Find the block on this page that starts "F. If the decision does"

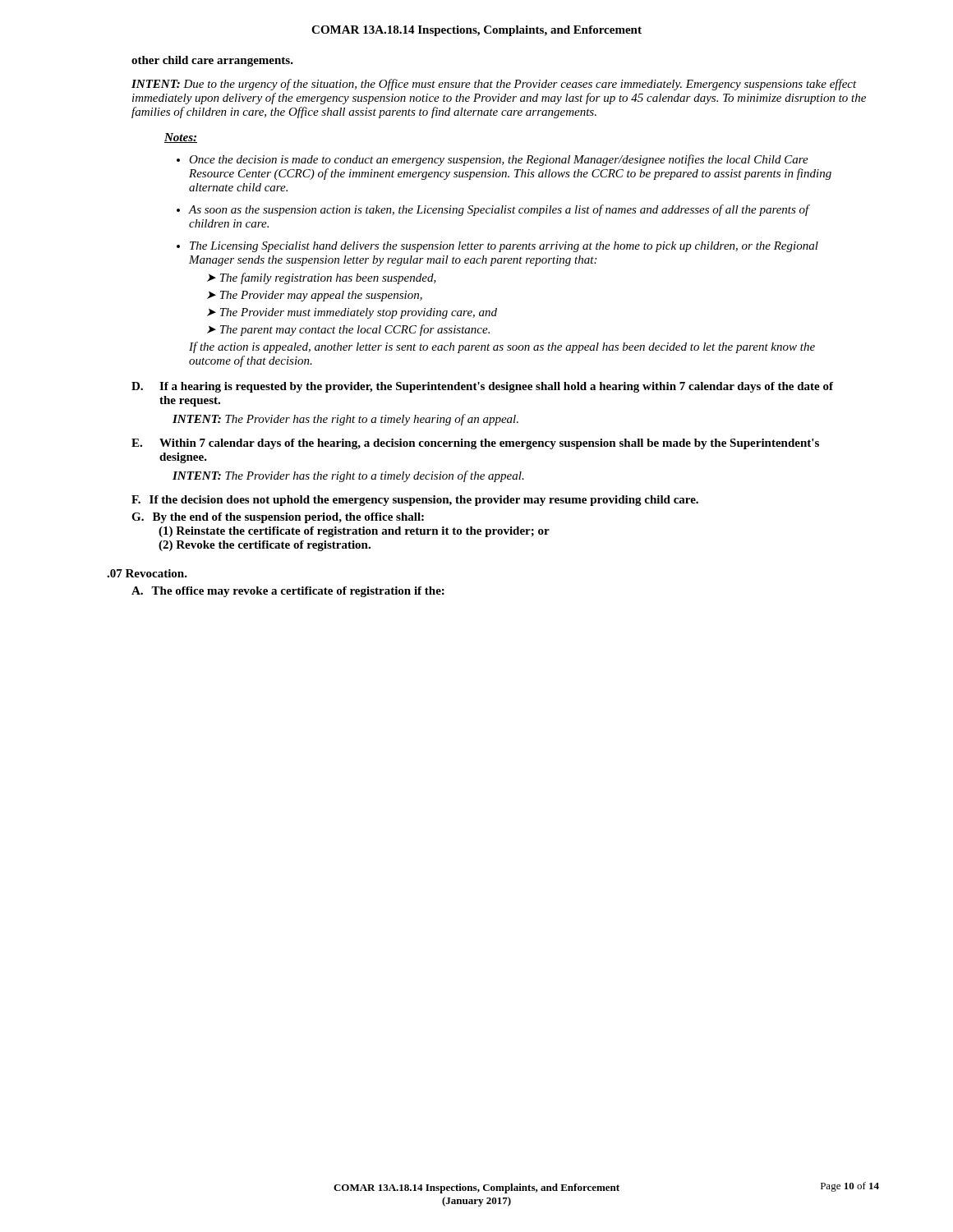click(415, 500)
